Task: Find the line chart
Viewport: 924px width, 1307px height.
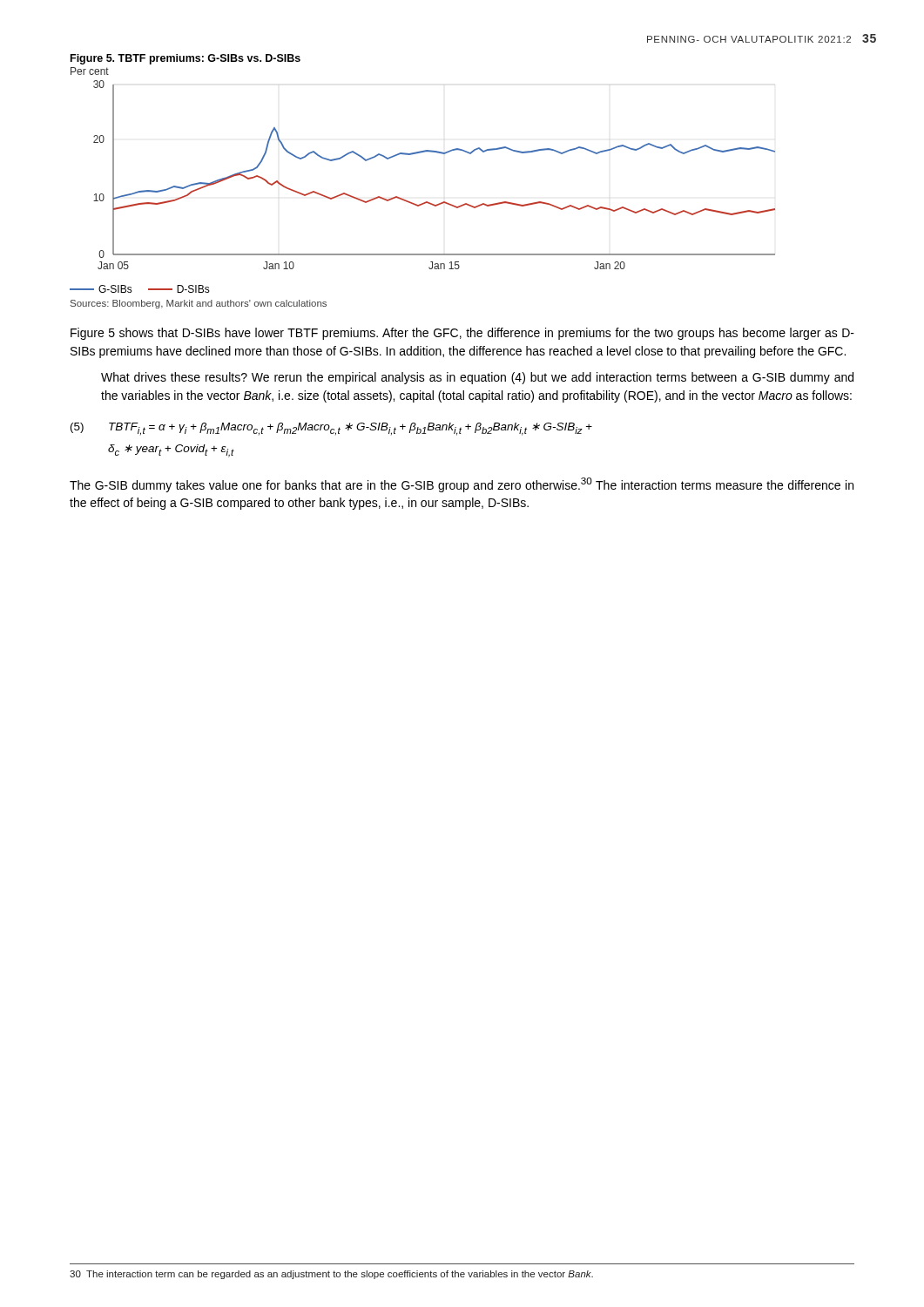Action: (x=462, y=188)
